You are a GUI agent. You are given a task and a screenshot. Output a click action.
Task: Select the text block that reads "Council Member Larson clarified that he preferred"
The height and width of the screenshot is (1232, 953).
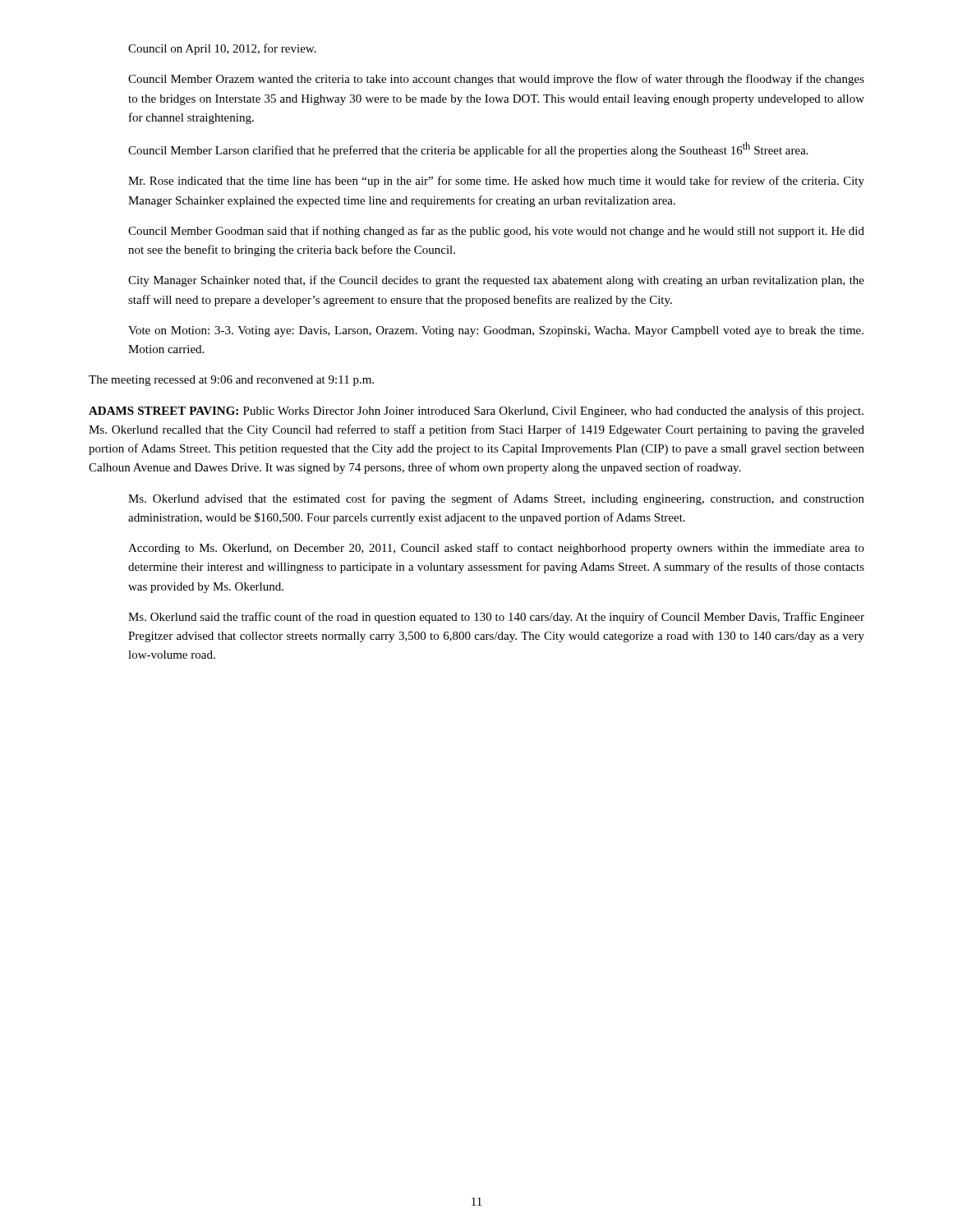[x=469, y=149]
